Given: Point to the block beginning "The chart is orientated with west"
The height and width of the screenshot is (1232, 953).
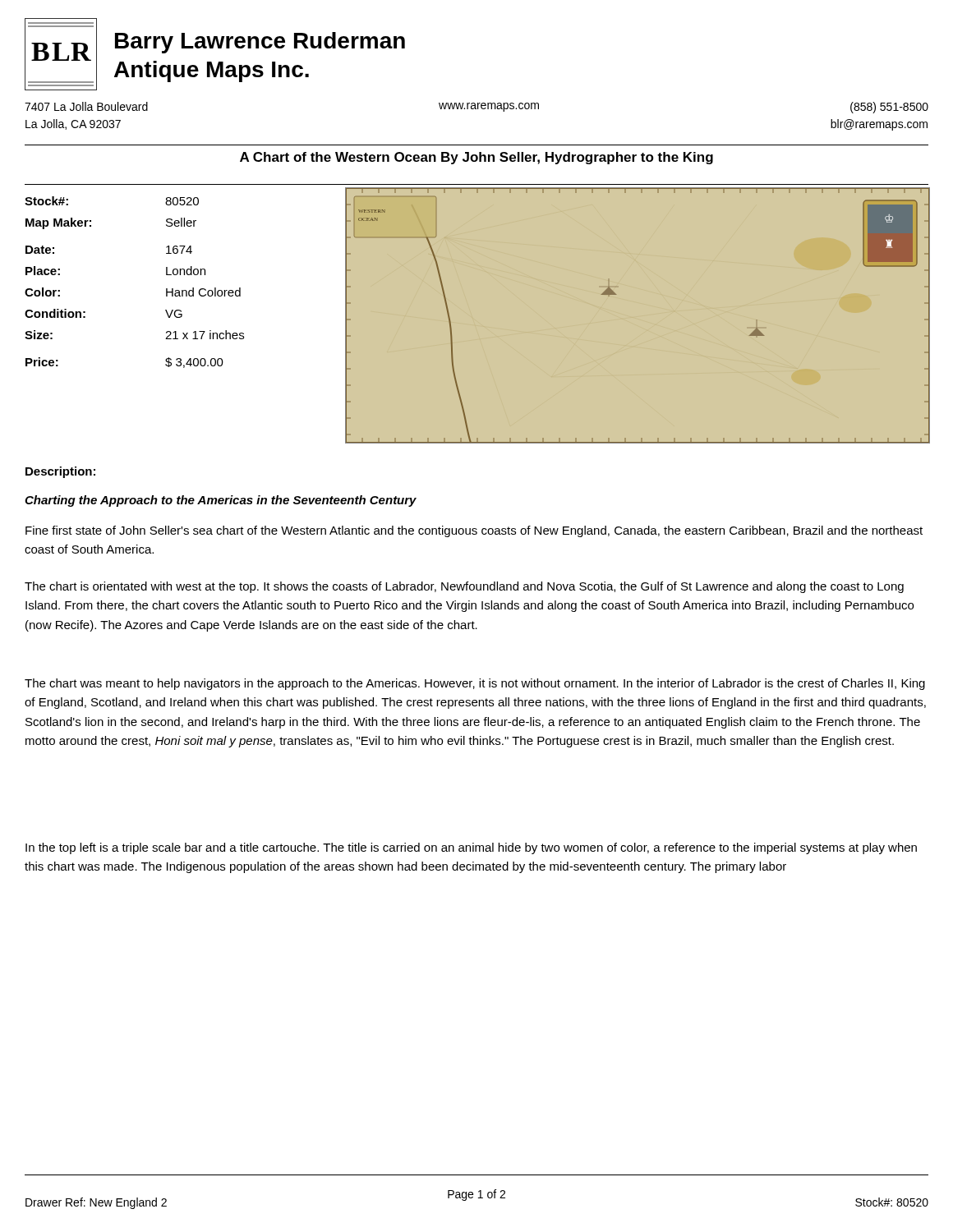Looking at the screenshot, I should (469, 605).
